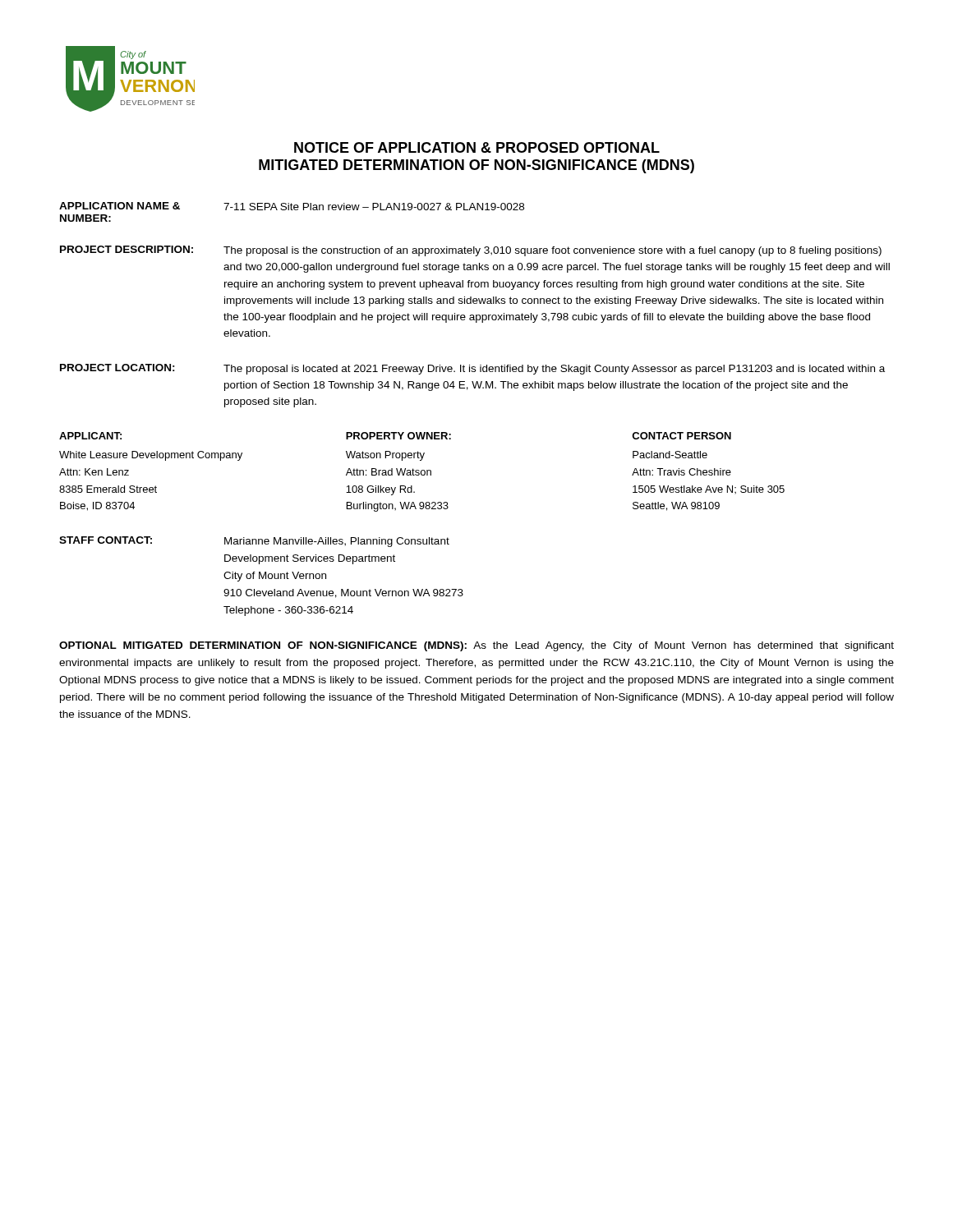
Task: Click on the text block with the text "STAFF CONTACT: Marianne Manville-Ailles, Planning Consultant Development"
Action: (x=261, y=576)
